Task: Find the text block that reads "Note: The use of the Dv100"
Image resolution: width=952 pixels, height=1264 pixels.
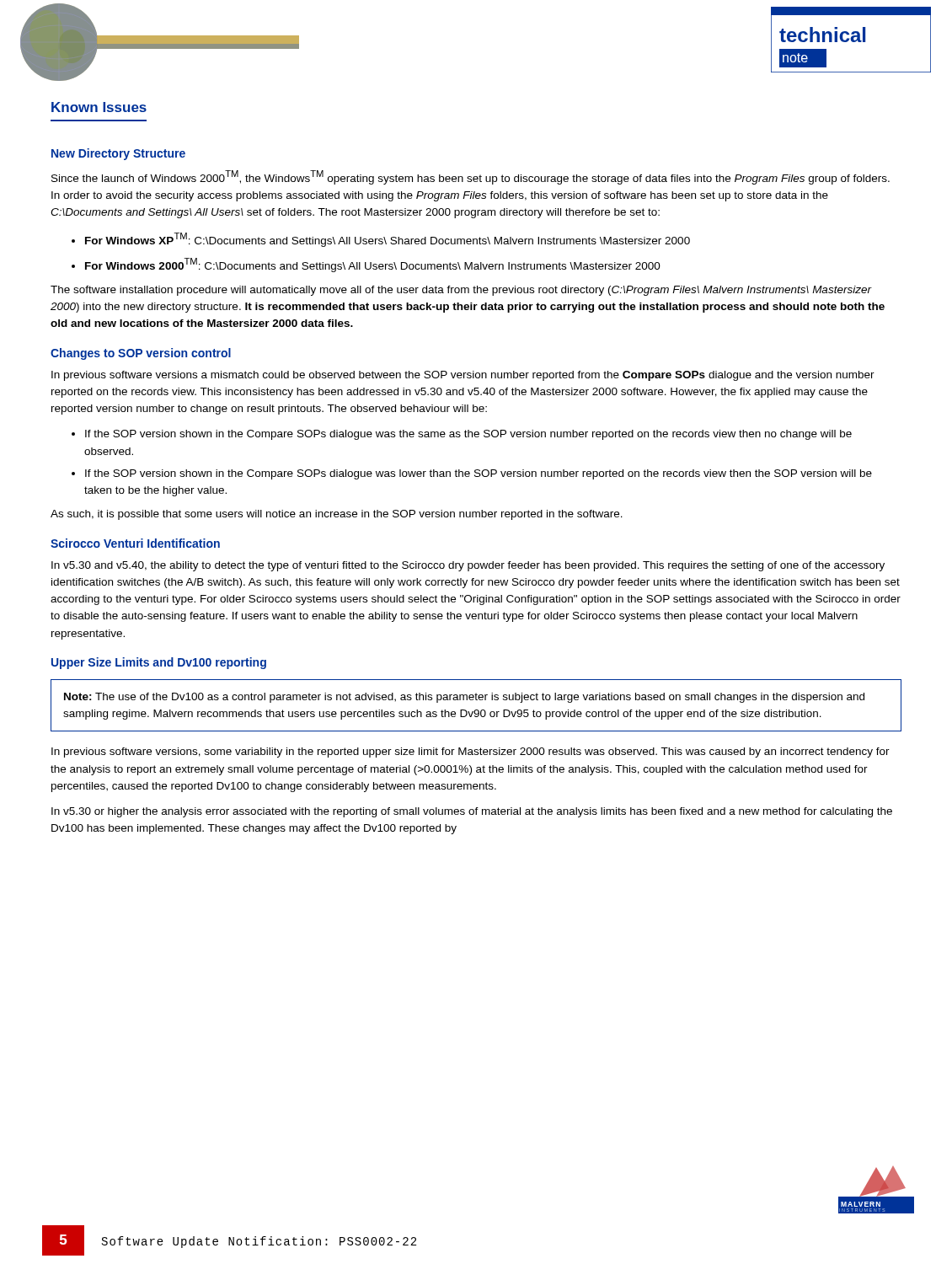Action: [464, 705]
